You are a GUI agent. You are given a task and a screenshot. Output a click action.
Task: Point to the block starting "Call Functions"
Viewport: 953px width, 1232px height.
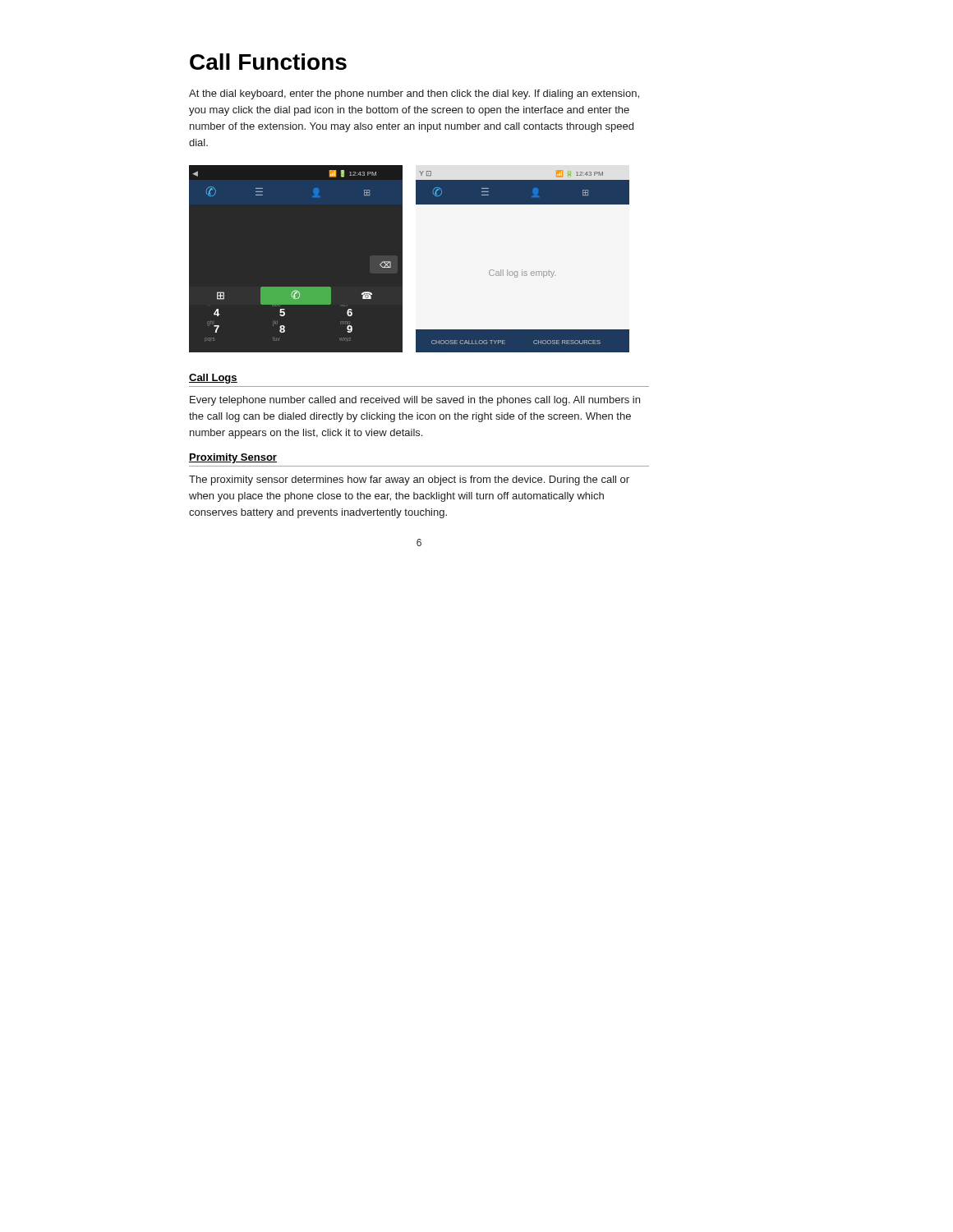tap(268, 62)
